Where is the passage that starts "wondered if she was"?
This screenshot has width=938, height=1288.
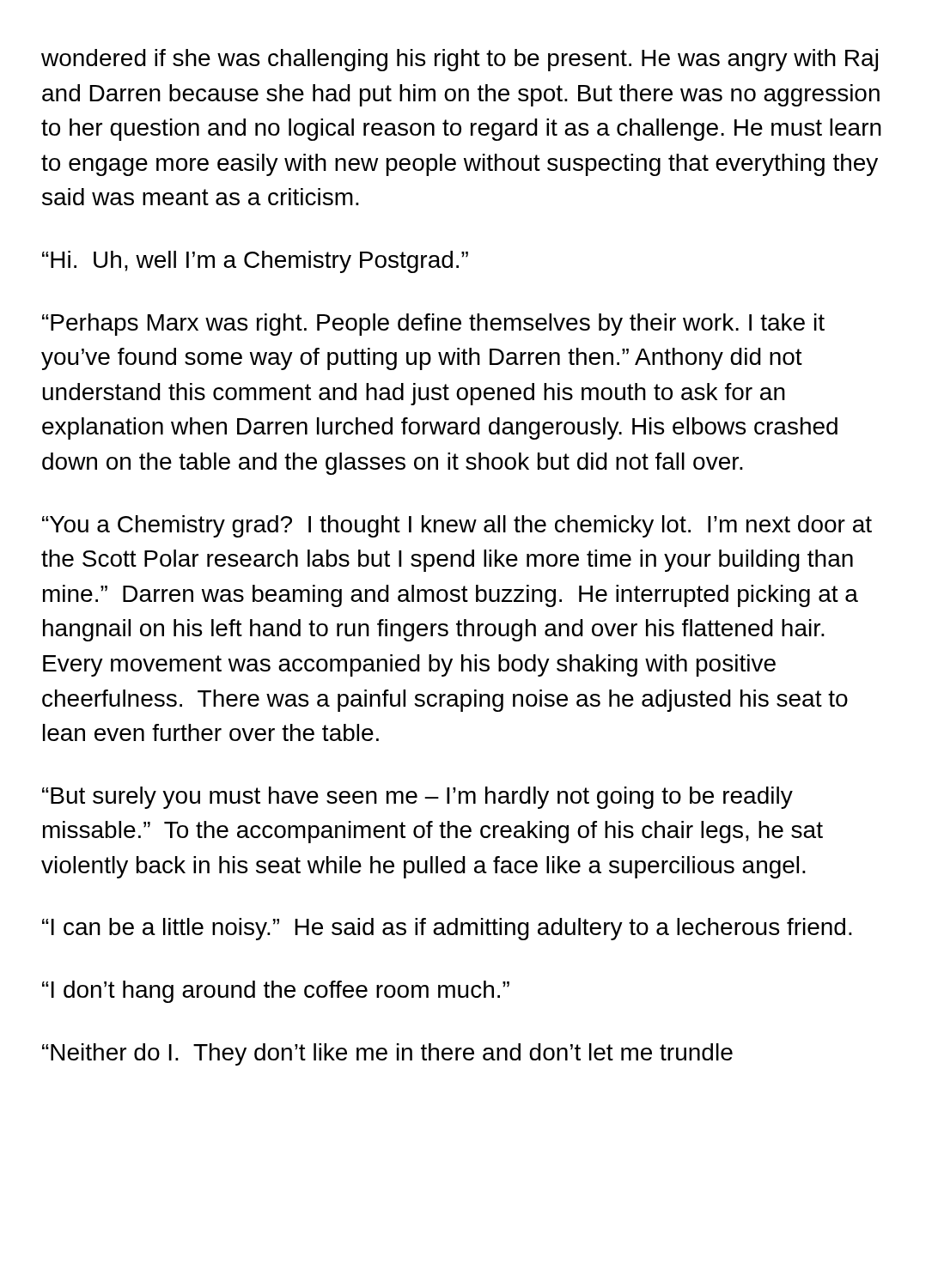click(x=462, y=128)
